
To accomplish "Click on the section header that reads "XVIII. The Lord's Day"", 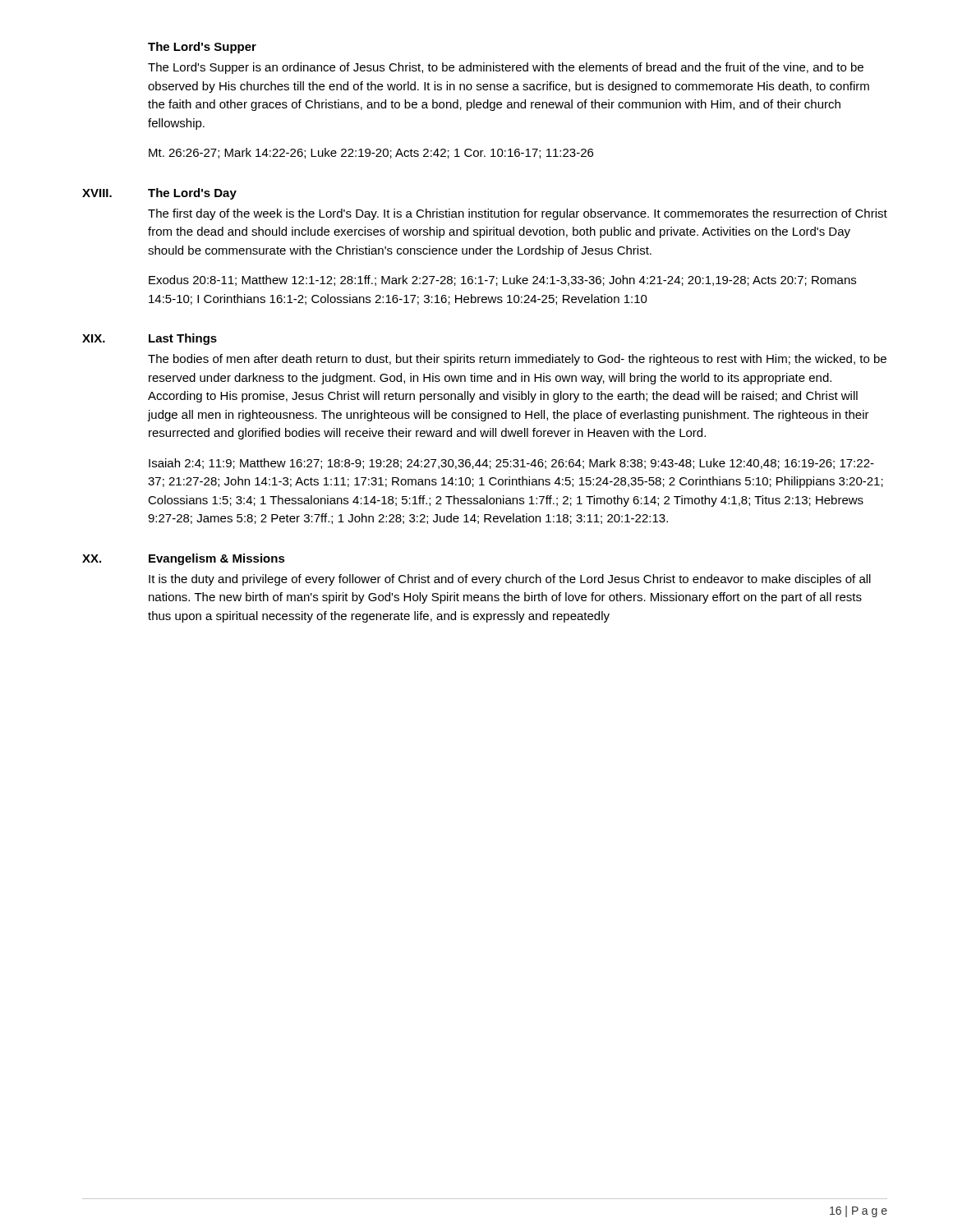I will coord(159,192).
